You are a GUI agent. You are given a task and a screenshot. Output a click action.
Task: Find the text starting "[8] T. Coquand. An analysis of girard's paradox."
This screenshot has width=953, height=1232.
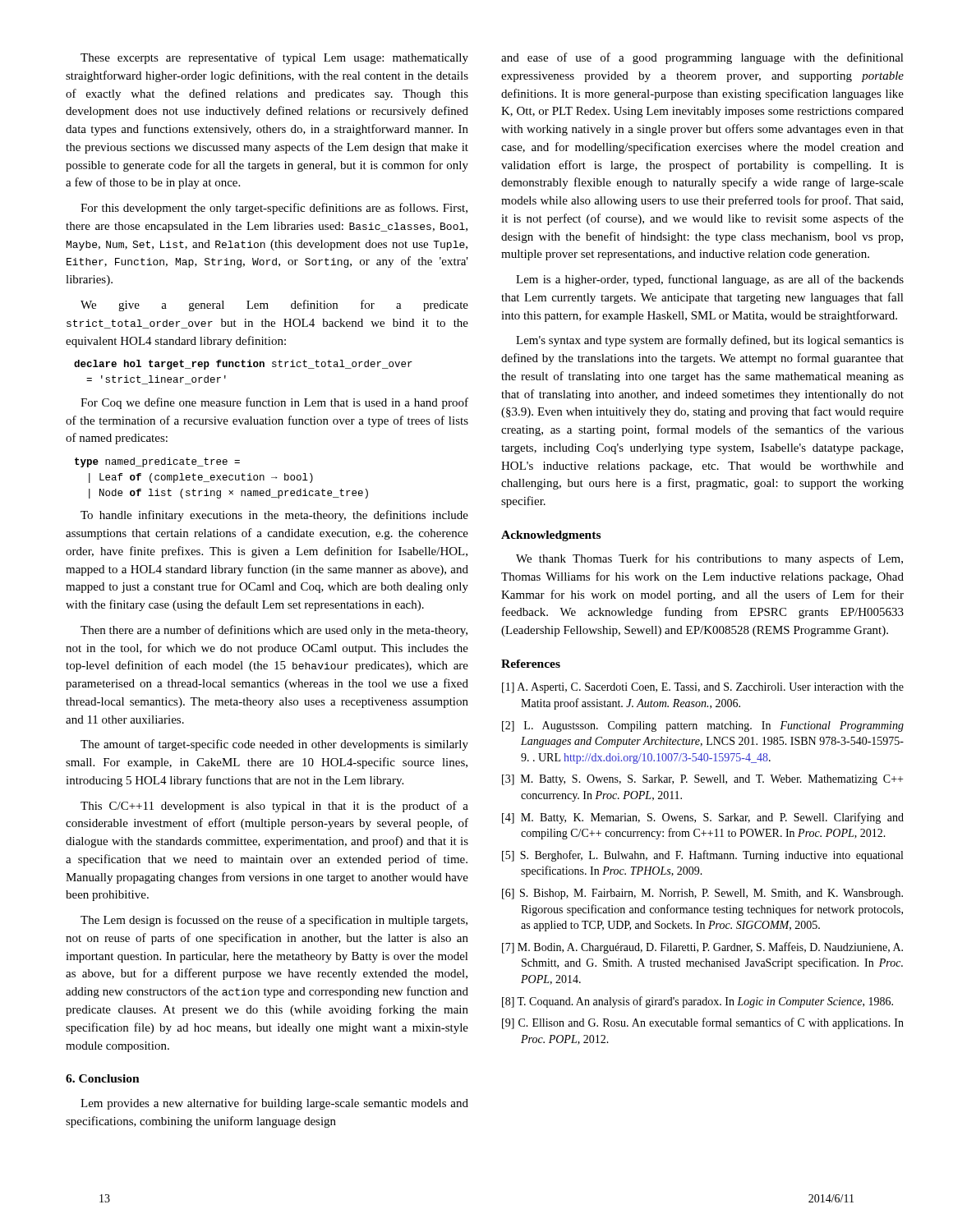[x=702, y=1001]
